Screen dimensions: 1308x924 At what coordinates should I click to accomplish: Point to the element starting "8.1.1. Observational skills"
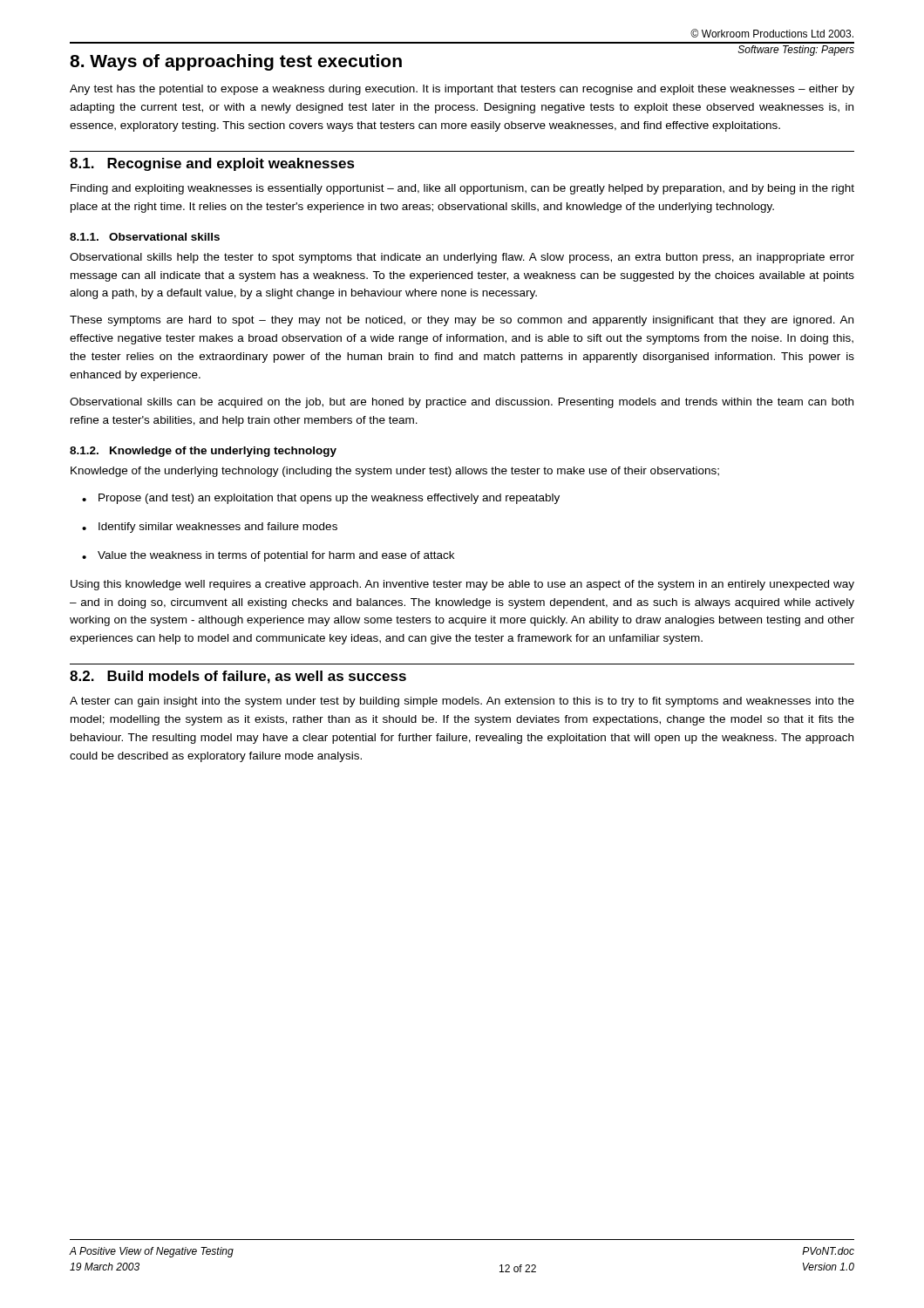tap(145, 237)
